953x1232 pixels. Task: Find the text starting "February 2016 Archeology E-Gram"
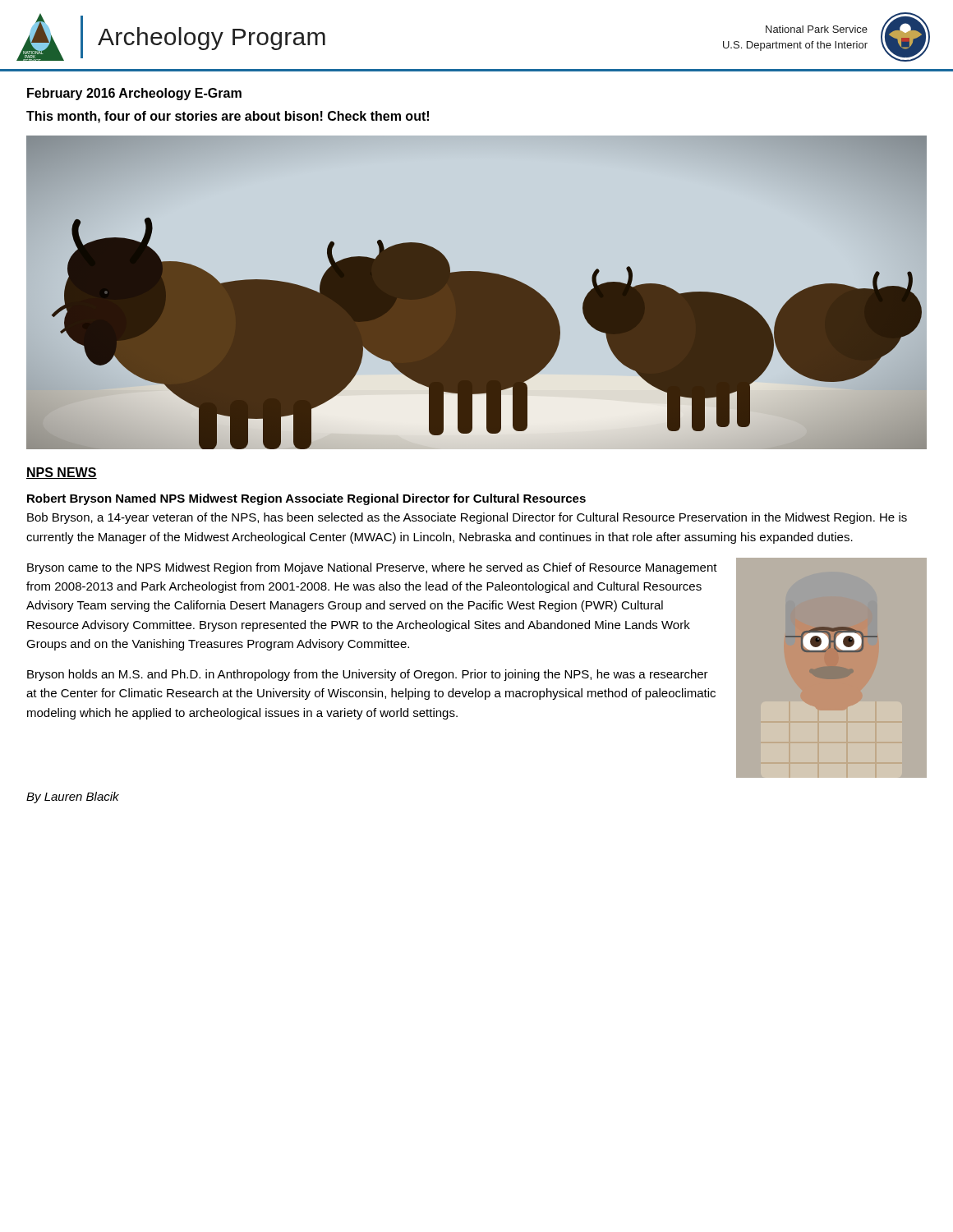tap(134, 93)
